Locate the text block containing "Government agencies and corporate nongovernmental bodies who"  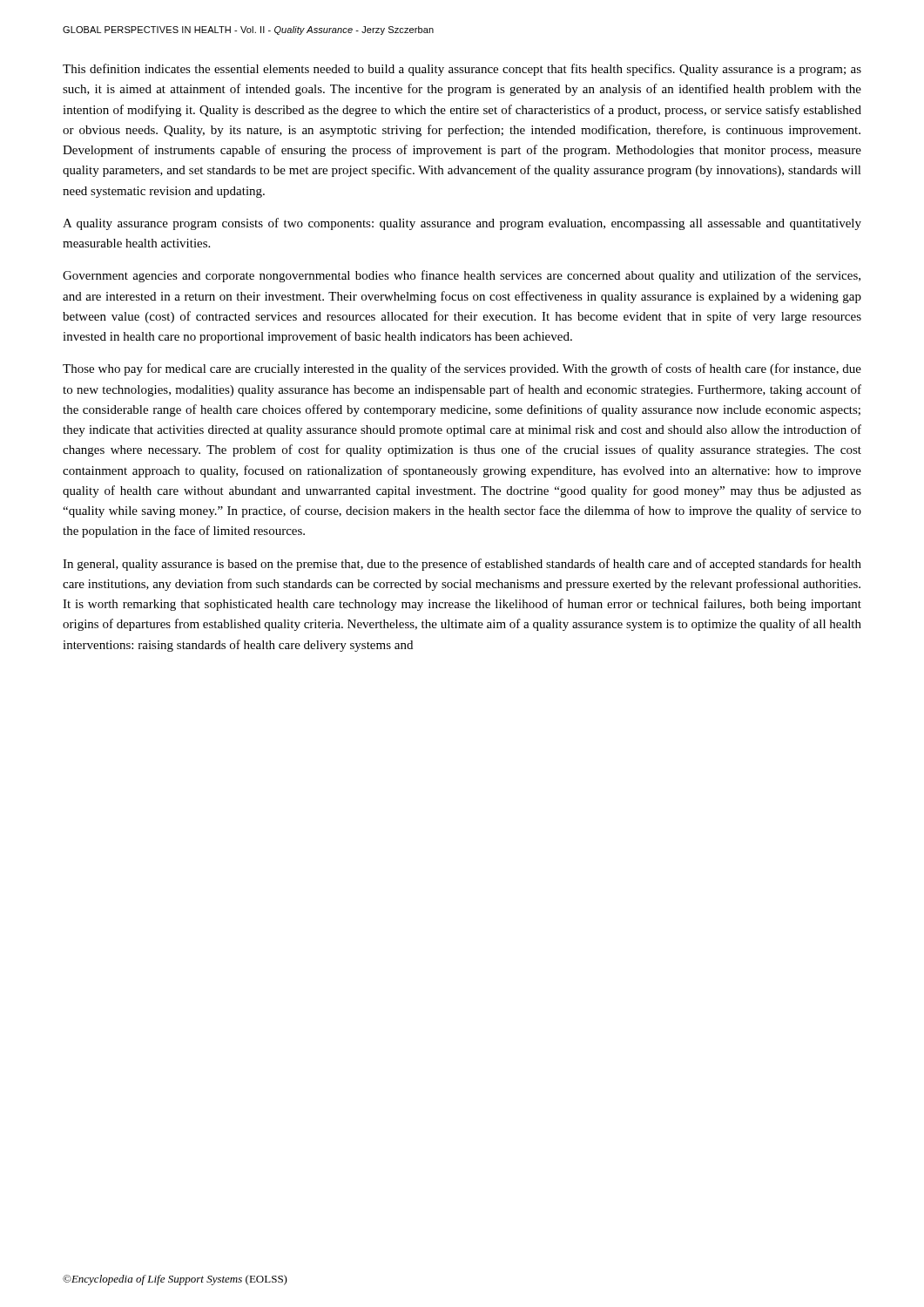pyautogui.click(x=462, y=306)
